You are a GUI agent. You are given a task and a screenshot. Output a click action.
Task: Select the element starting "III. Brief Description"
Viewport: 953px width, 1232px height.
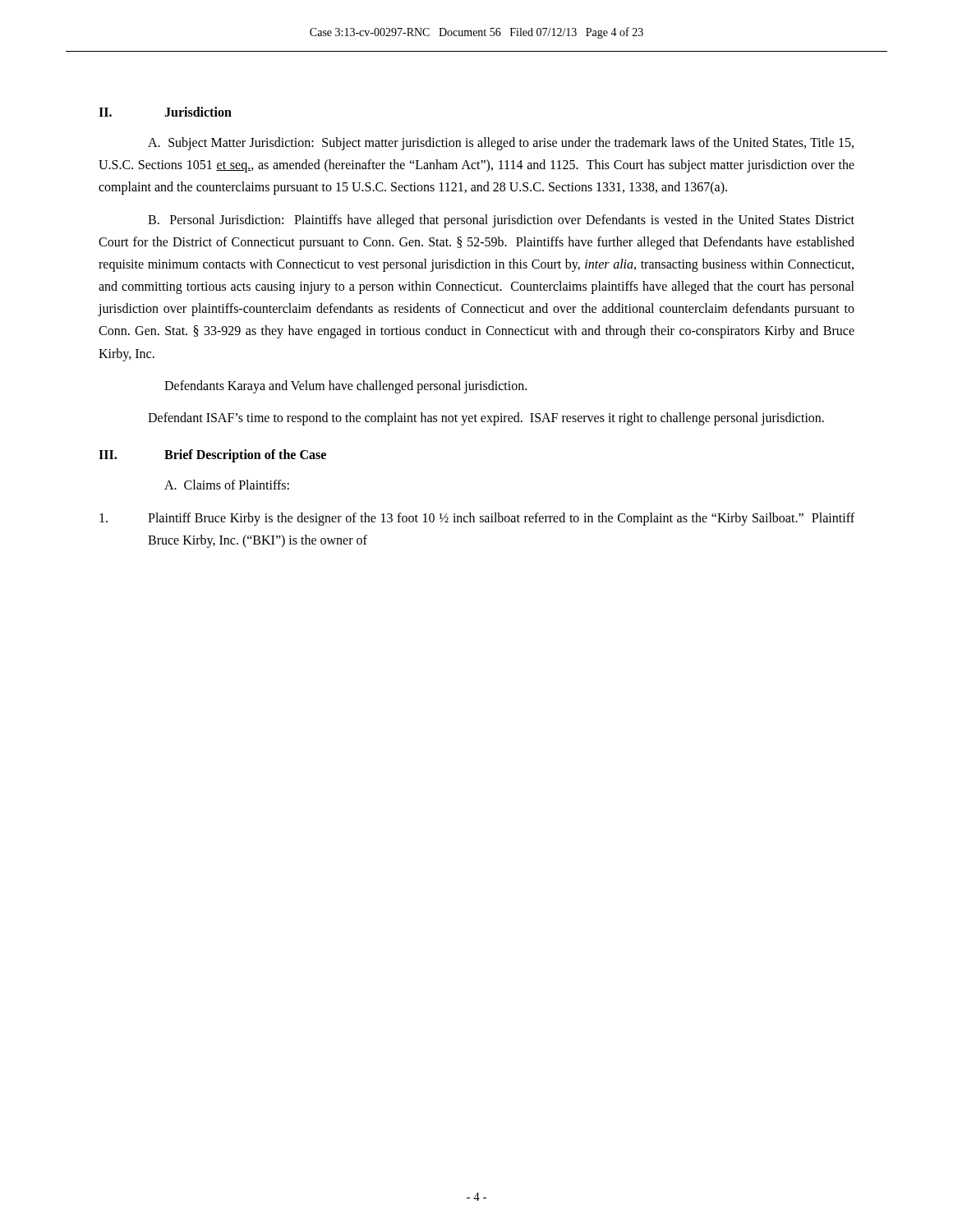coord(212,455)
